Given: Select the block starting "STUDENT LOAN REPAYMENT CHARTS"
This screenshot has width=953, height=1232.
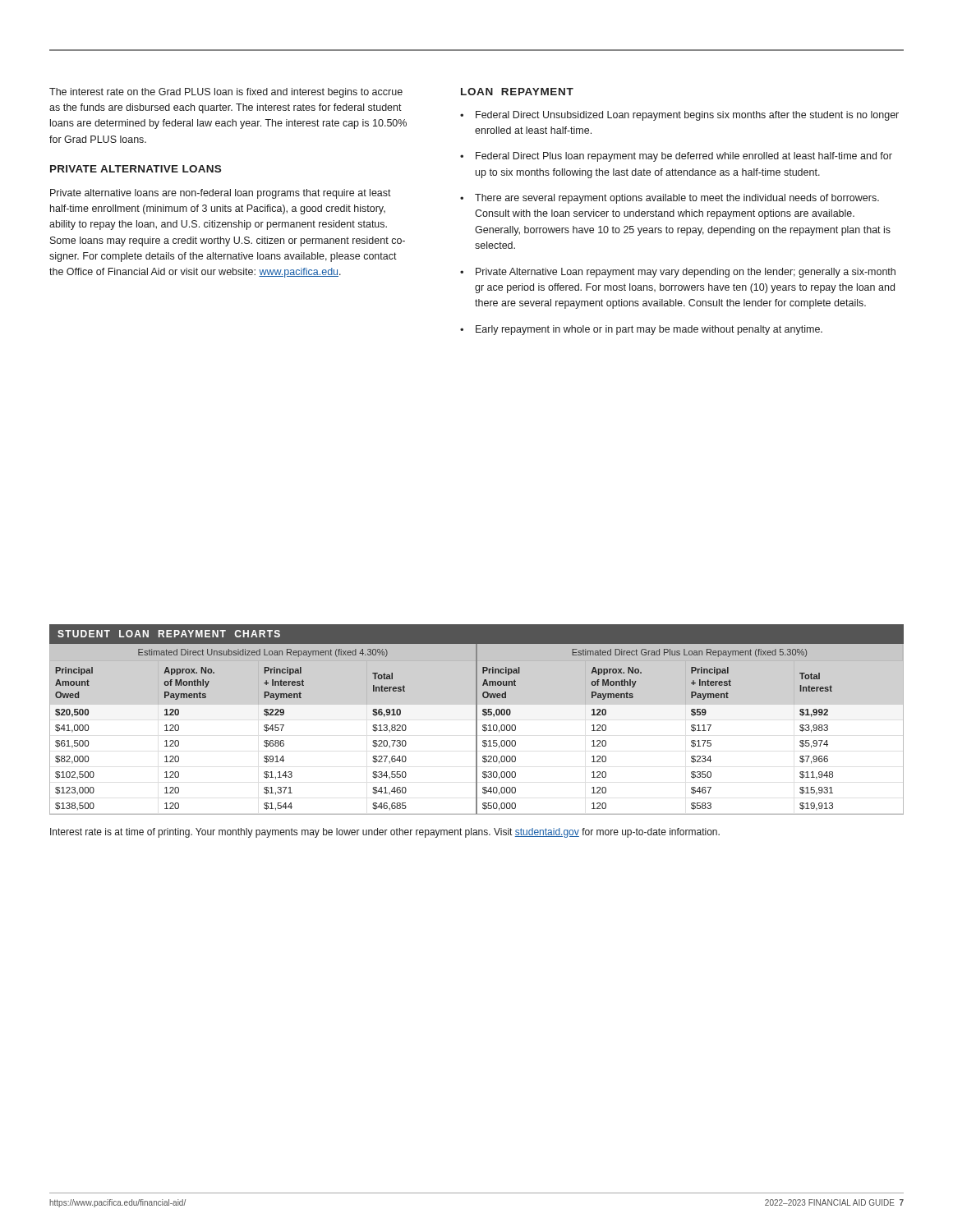Looking at the screenshot, I should click(476, 634).
